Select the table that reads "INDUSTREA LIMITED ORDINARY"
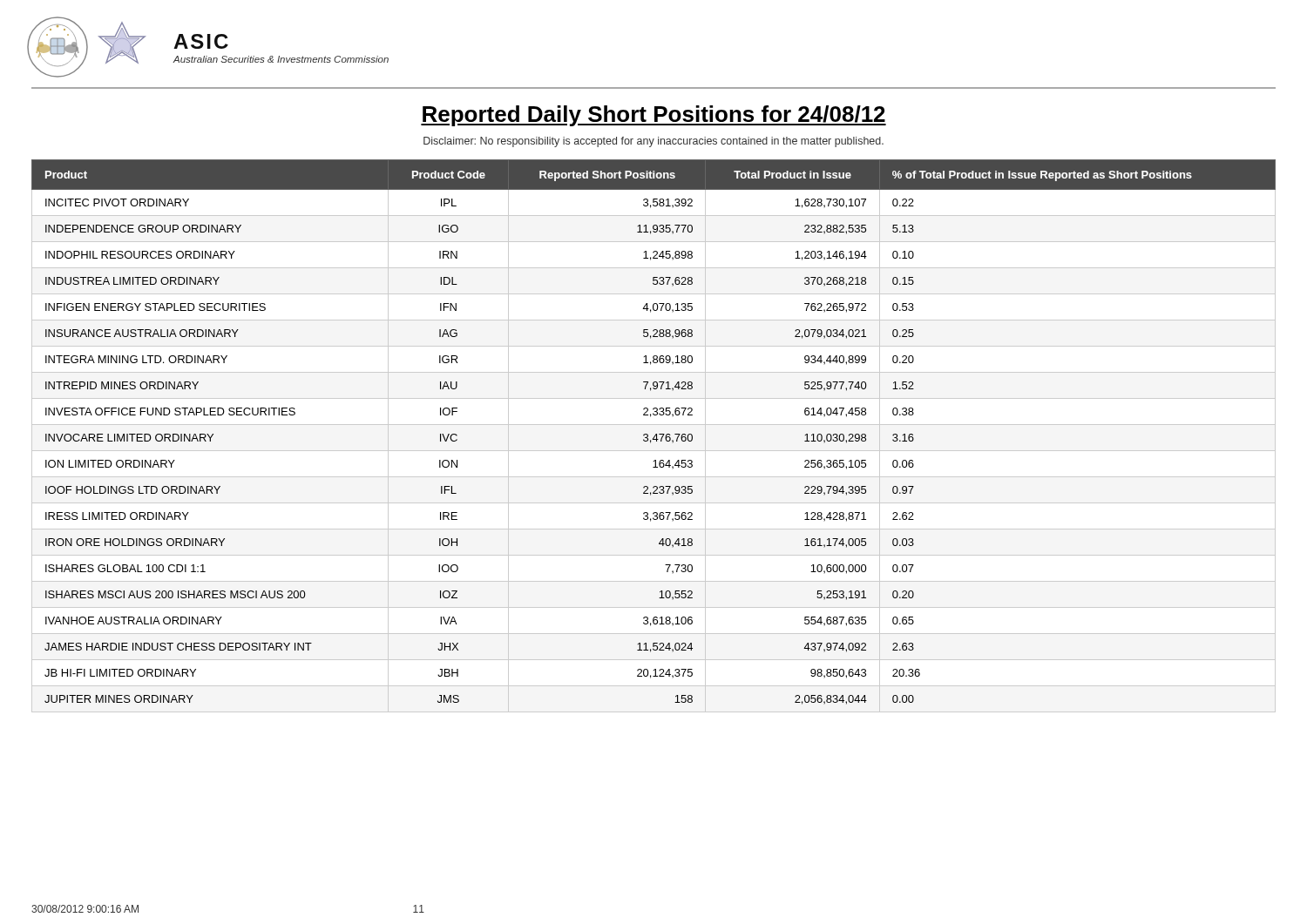The height and width of the screenshot is (924, 1307). (654, 436)
